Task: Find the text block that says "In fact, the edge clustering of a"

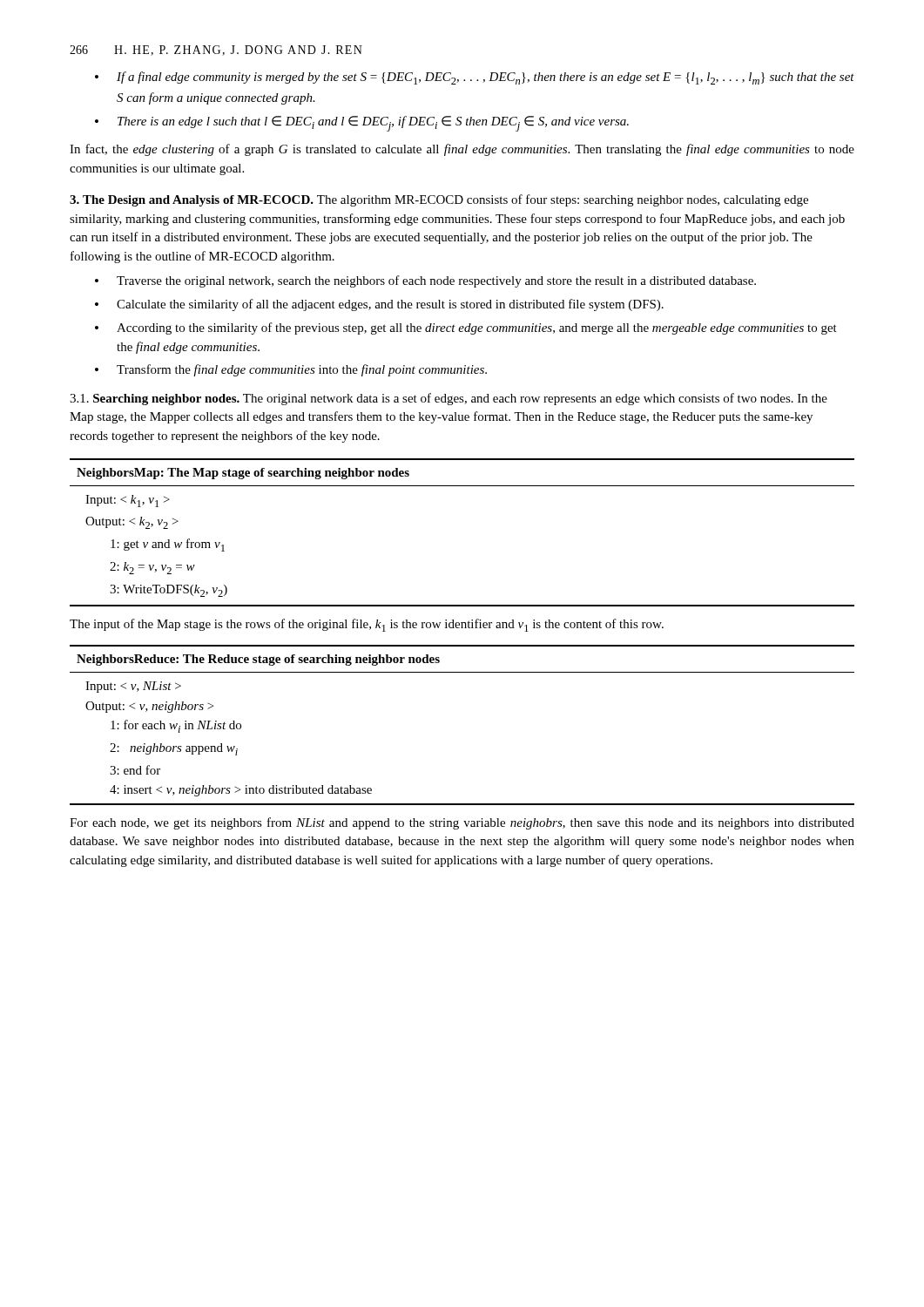Action: point(462,159)
